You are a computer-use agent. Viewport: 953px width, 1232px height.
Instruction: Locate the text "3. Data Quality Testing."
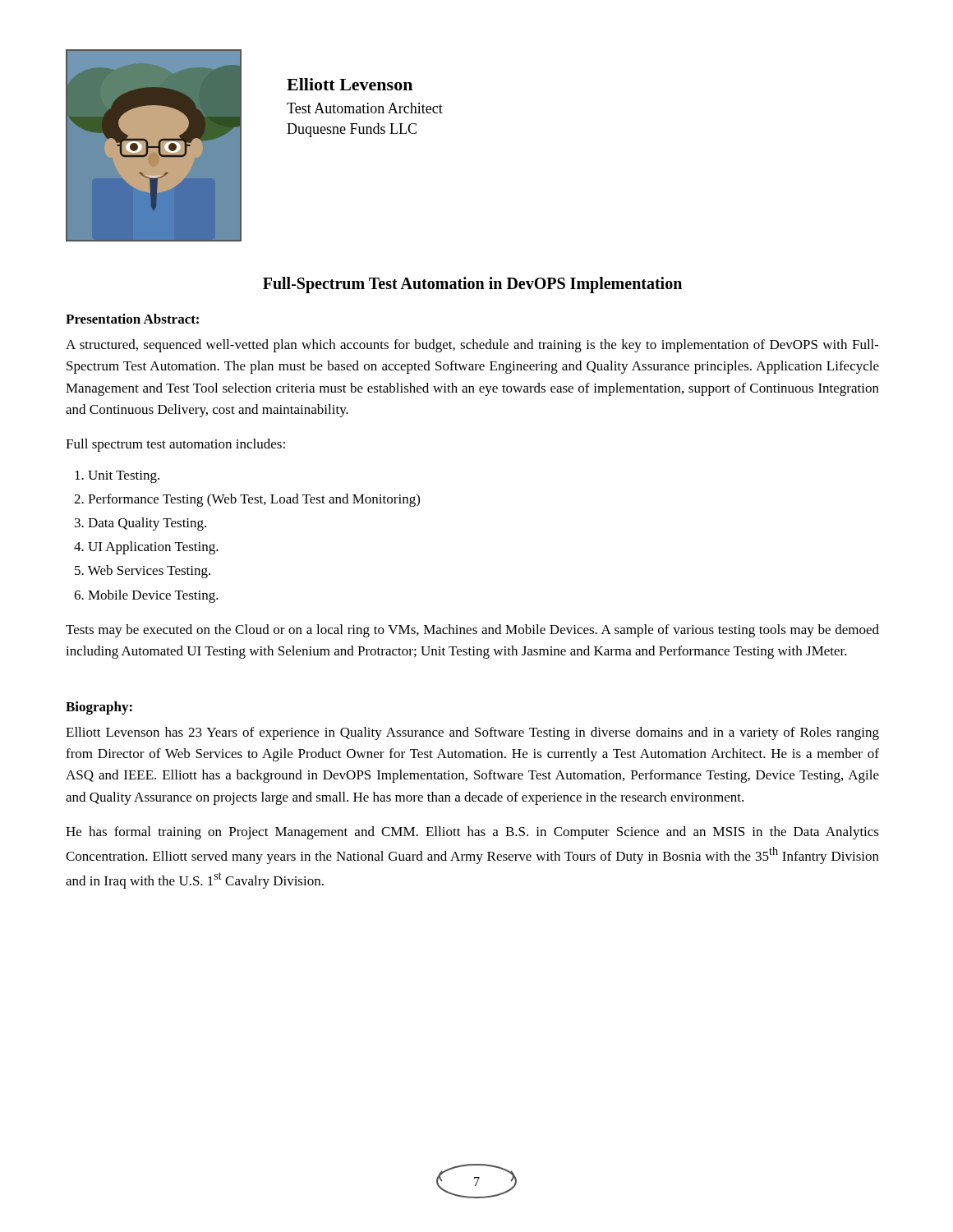pyautogui.click(x=141, y=523)
